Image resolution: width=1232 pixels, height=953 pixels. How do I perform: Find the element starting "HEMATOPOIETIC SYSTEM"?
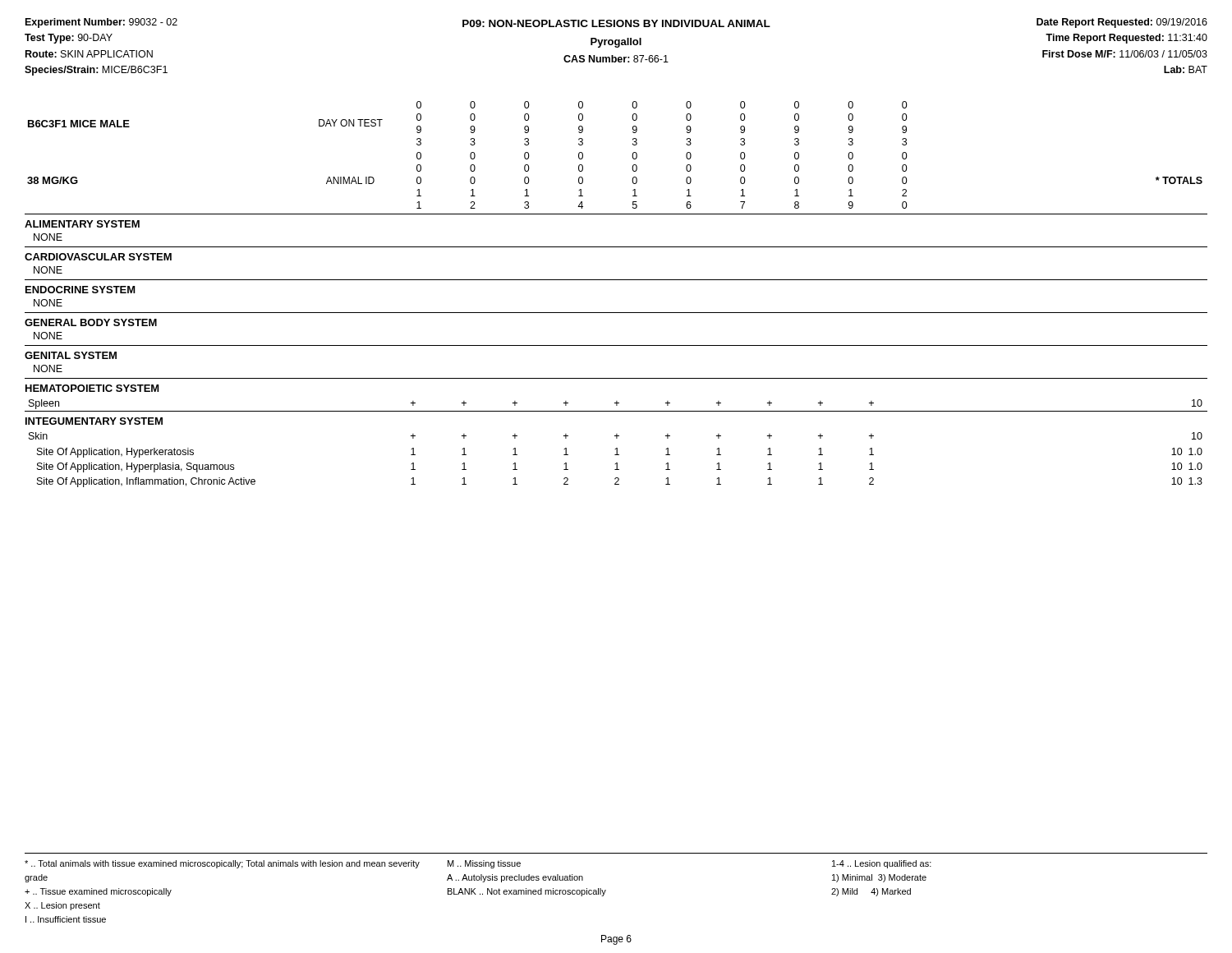92,388
